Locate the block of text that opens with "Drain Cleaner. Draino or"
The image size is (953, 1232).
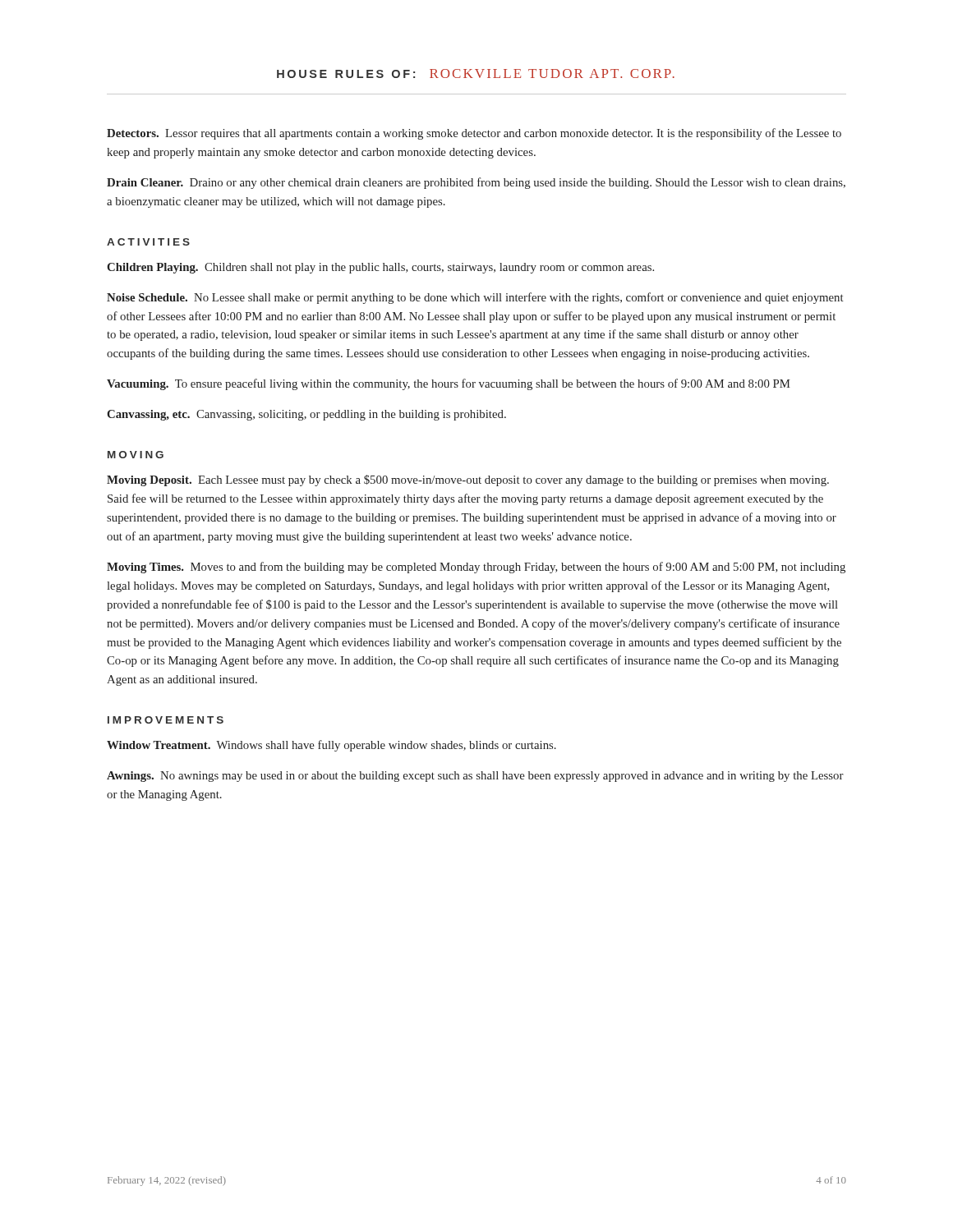pyautogui.click(x=476, y=192)
